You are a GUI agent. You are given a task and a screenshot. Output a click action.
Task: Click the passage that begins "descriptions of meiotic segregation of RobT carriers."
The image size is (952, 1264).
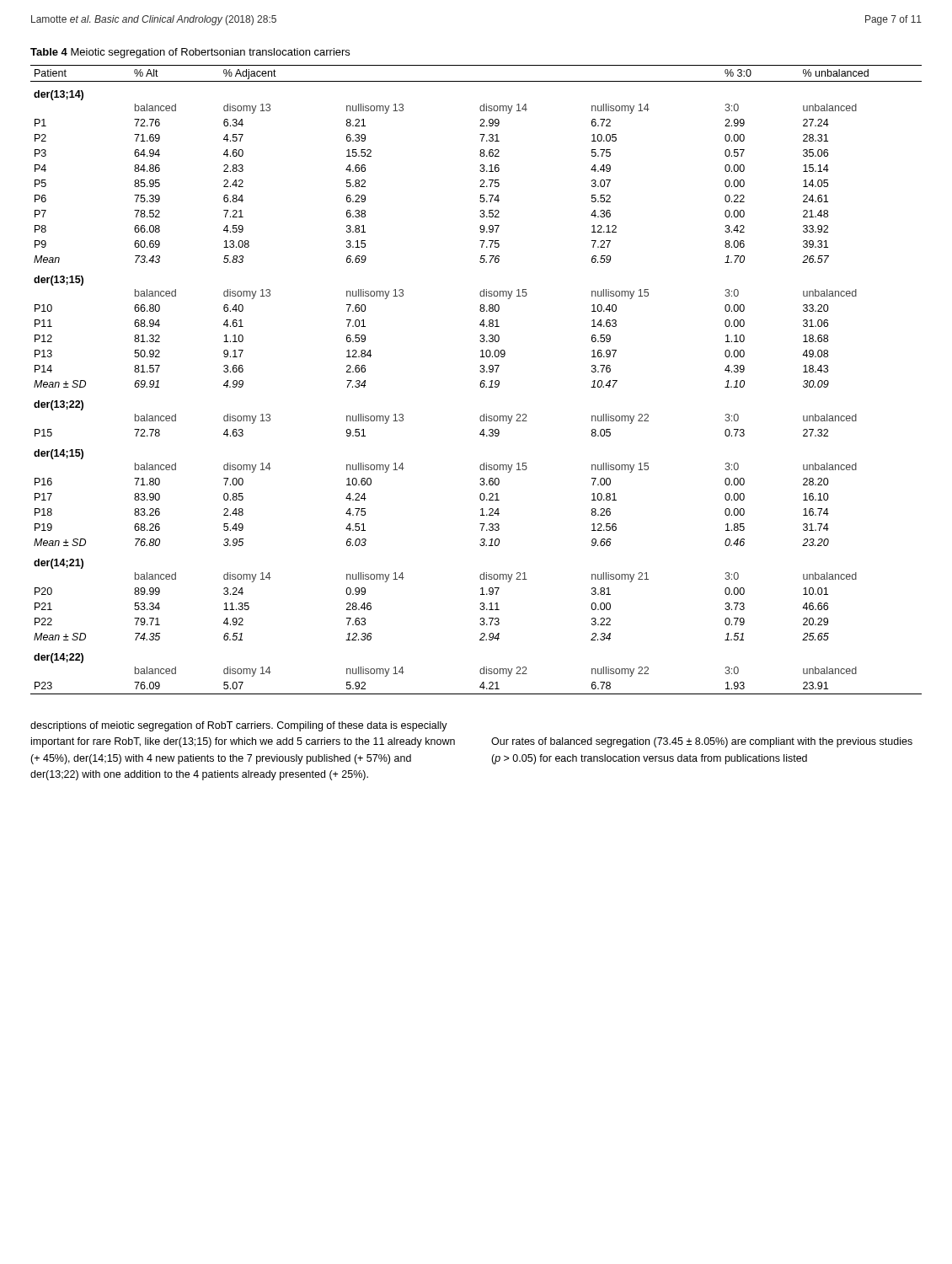[239, 726]
